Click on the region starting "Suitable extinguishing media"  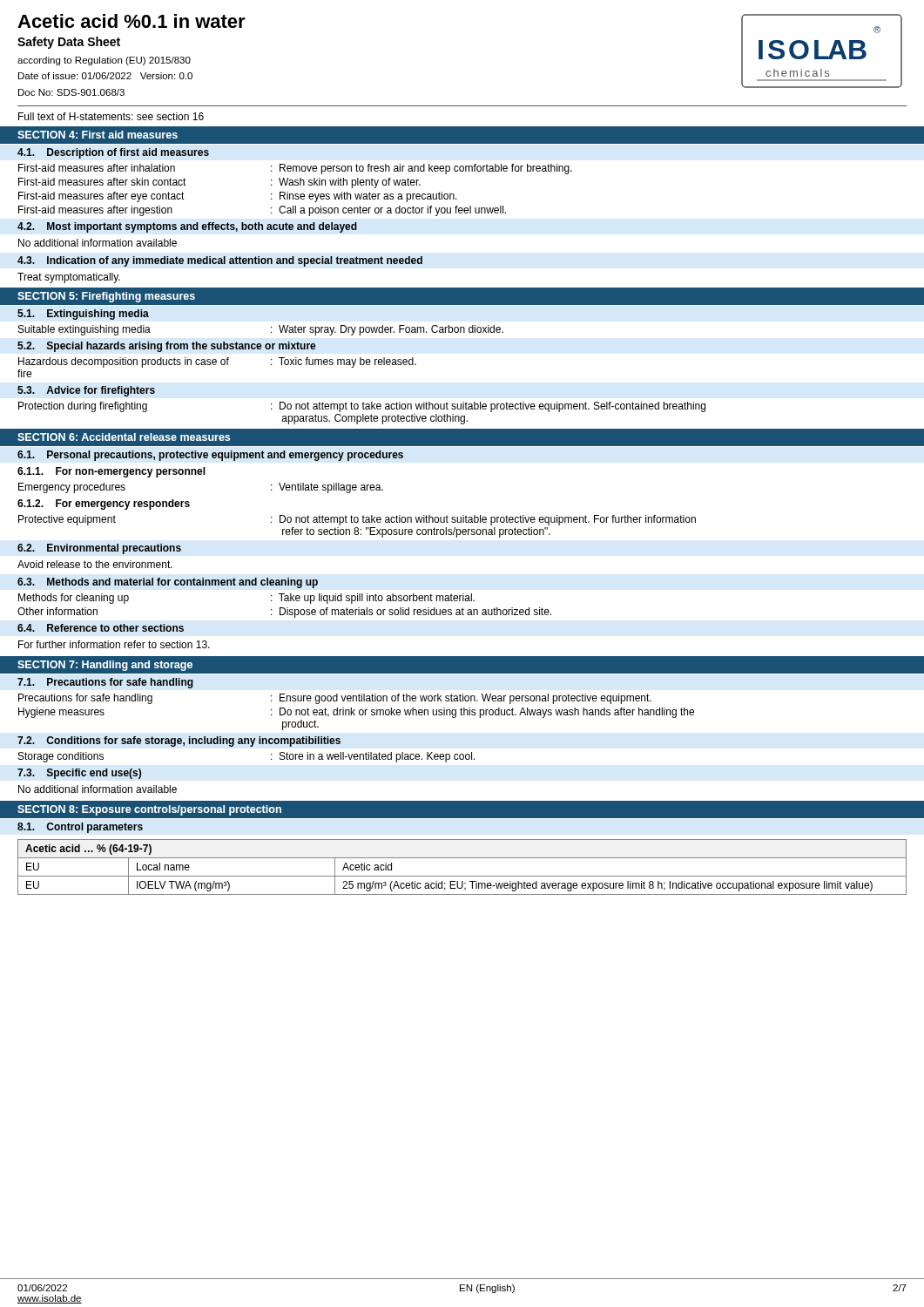[261, 329]
